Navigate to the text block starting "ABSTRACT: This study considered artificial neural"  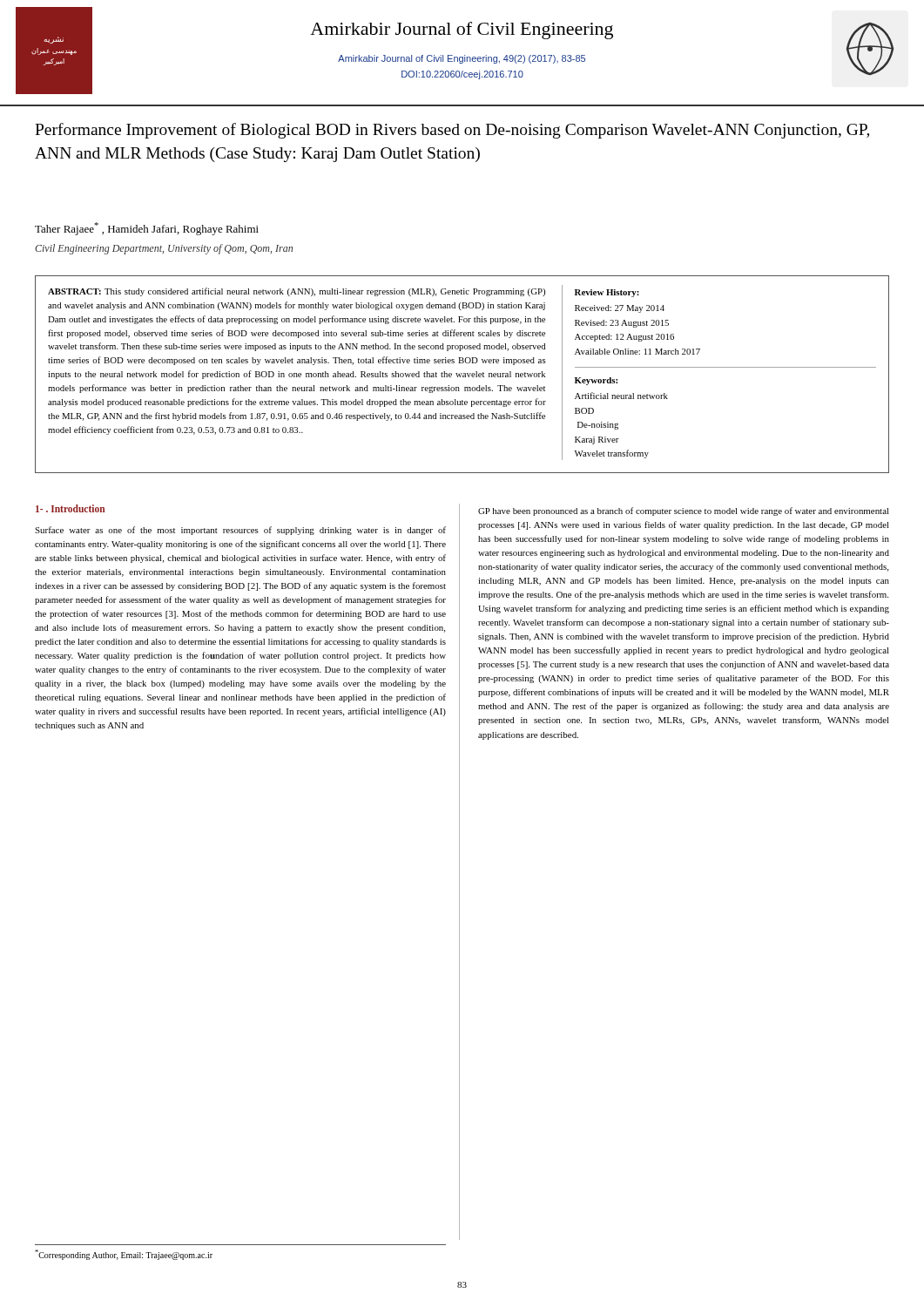click(462, 373)
